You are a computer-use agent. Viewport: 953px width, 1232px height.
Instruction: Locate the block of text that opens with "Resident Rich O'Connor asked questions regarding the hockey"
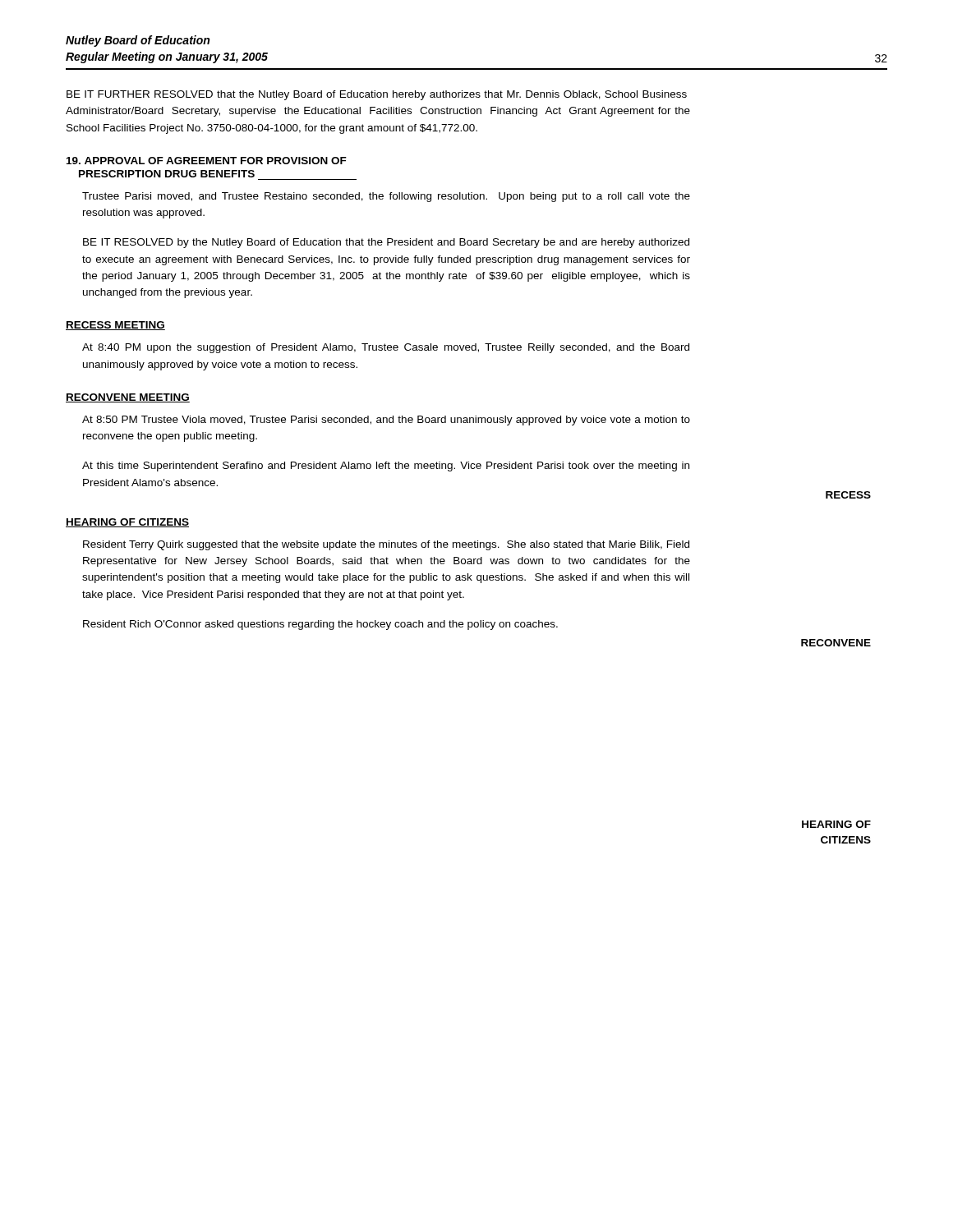[320, 624]
